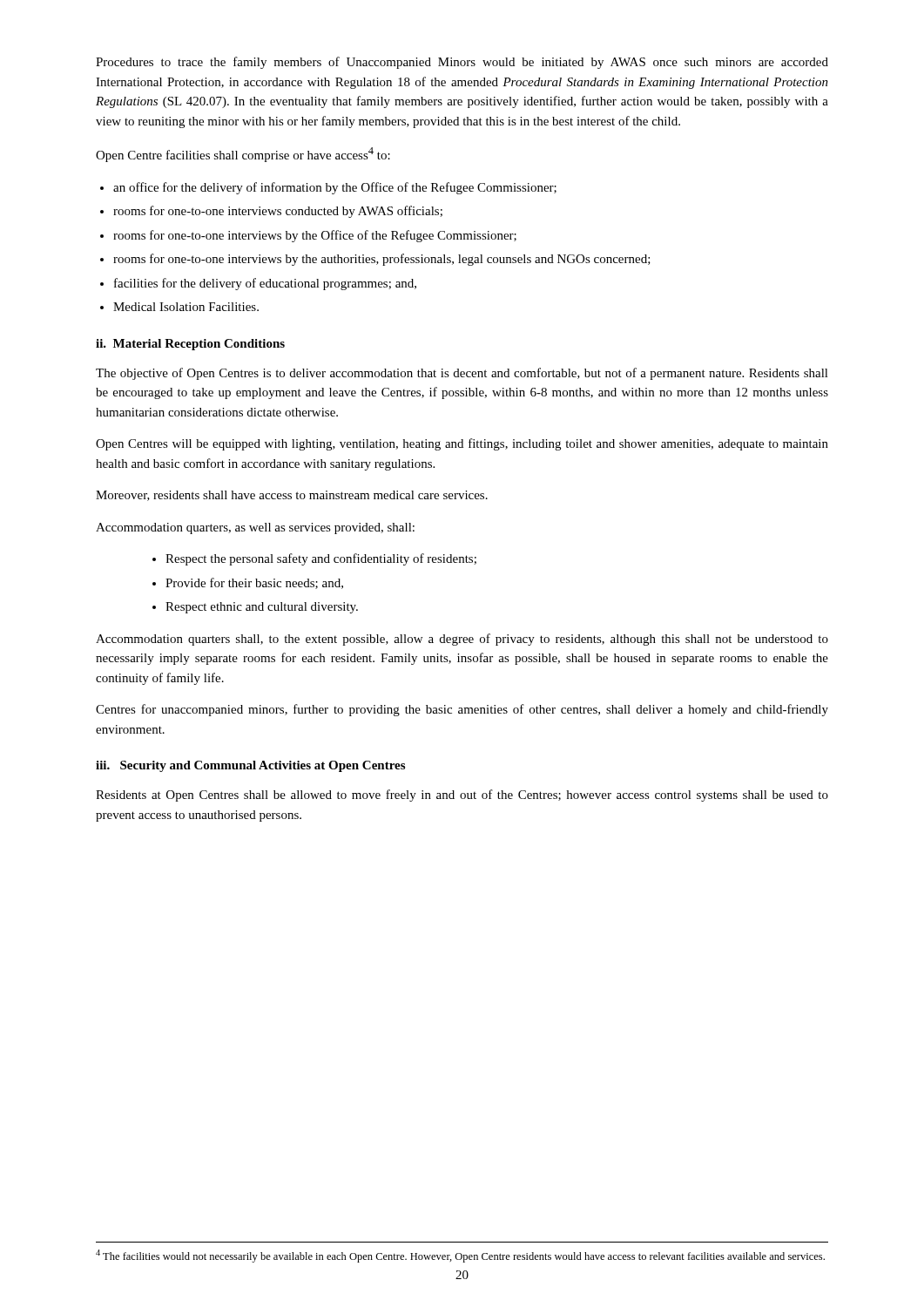Navigate to the passage starting "The objective of Open Centres"

pos(462,392)
